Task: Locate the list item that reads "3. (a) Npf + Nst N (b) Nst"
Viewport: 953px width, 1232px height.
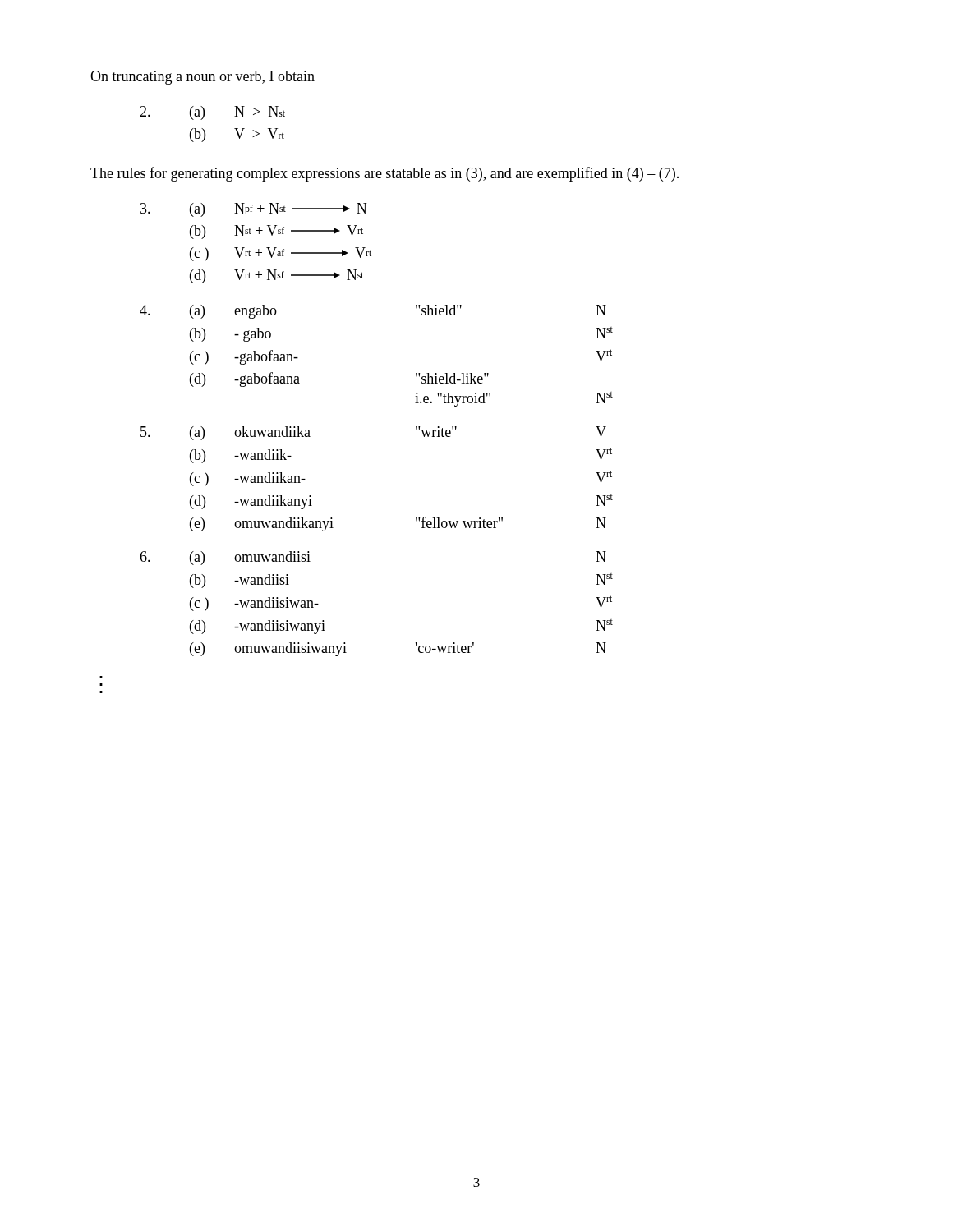Action: tap(253, 210)
